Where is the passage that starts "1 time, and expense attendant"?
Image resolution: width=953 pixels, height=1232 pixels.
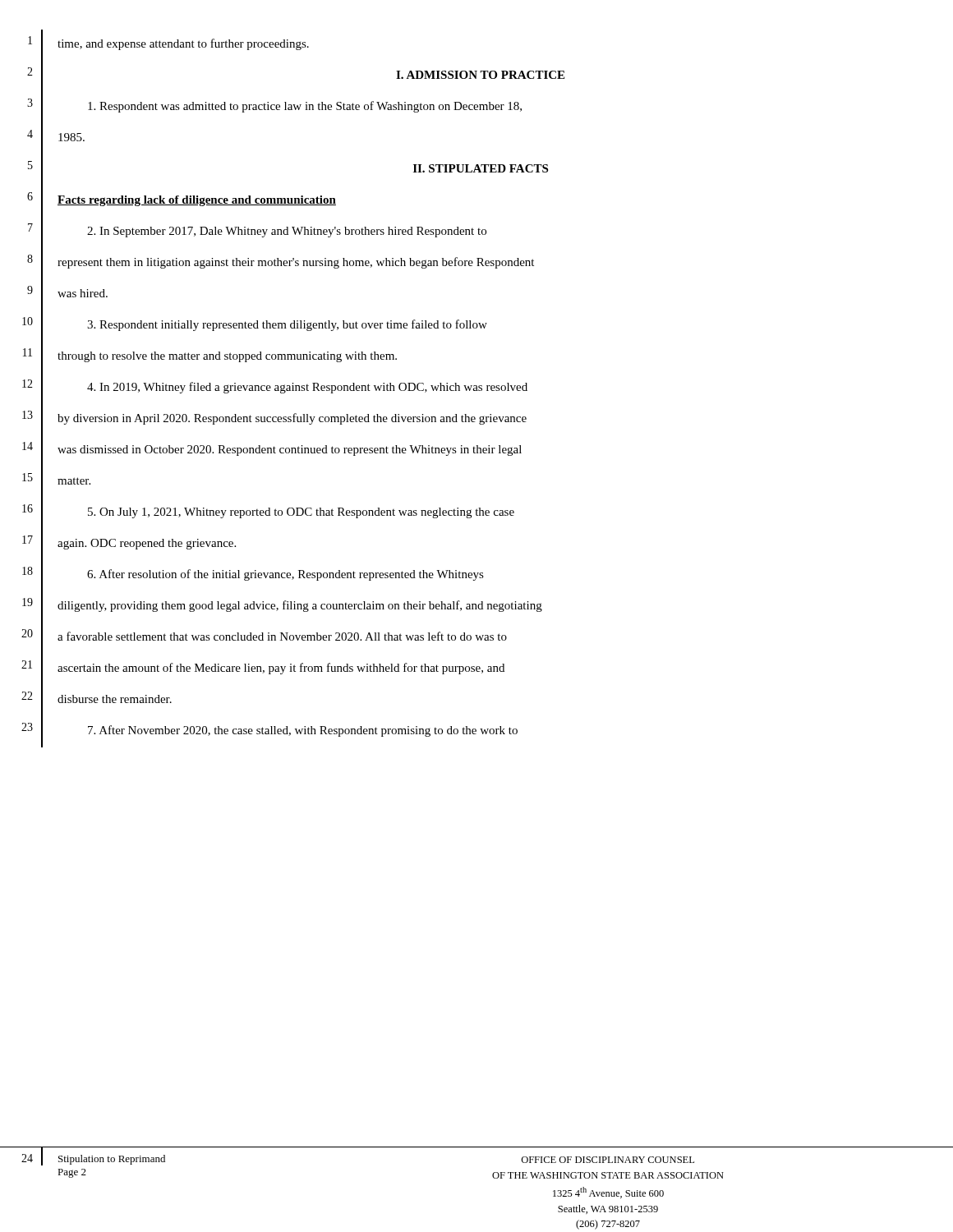tap(168, 45)
